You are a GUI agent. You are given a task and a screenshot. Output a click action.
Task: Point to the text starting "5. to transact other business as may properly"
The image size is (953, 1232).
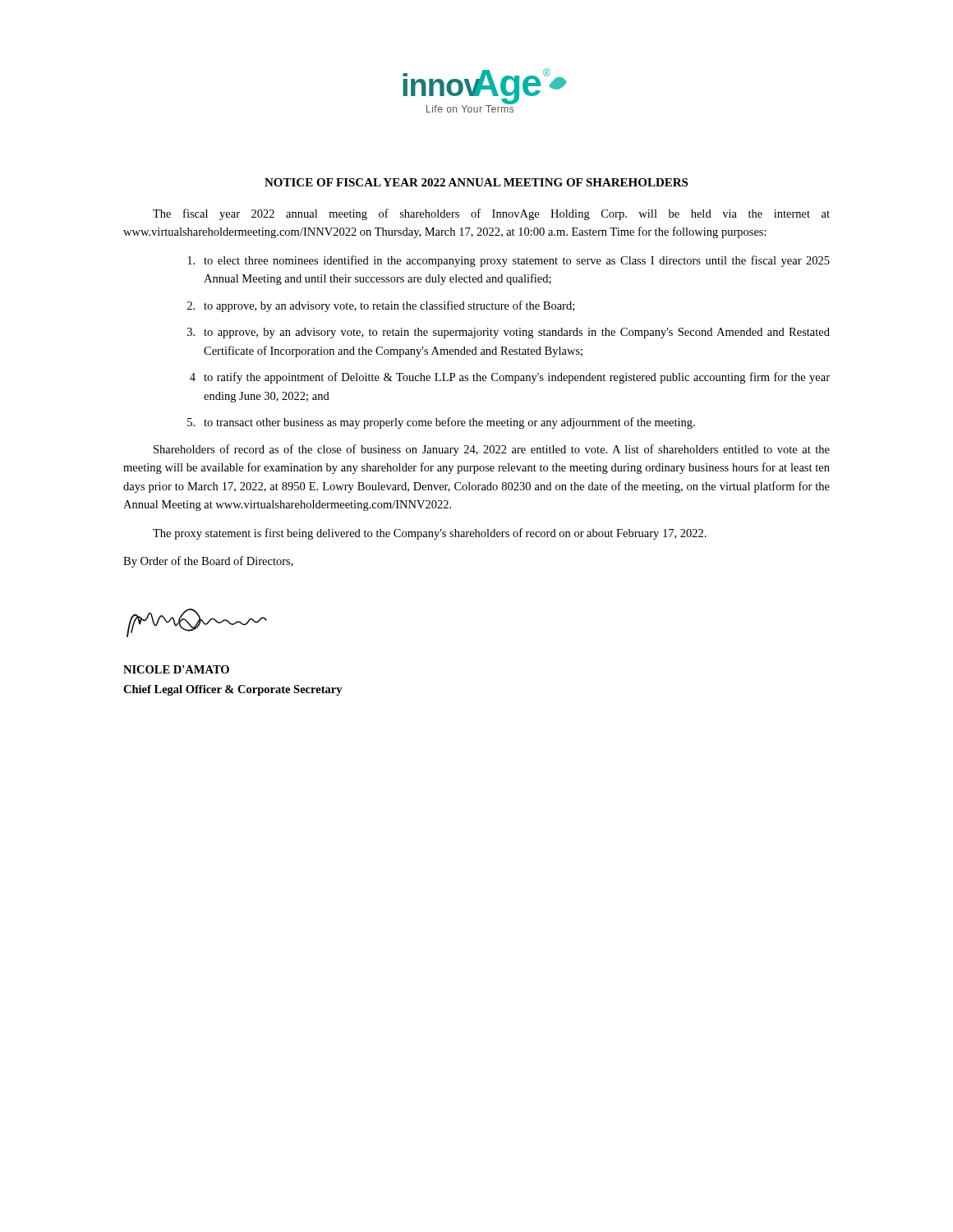click(x=501, y=423)
